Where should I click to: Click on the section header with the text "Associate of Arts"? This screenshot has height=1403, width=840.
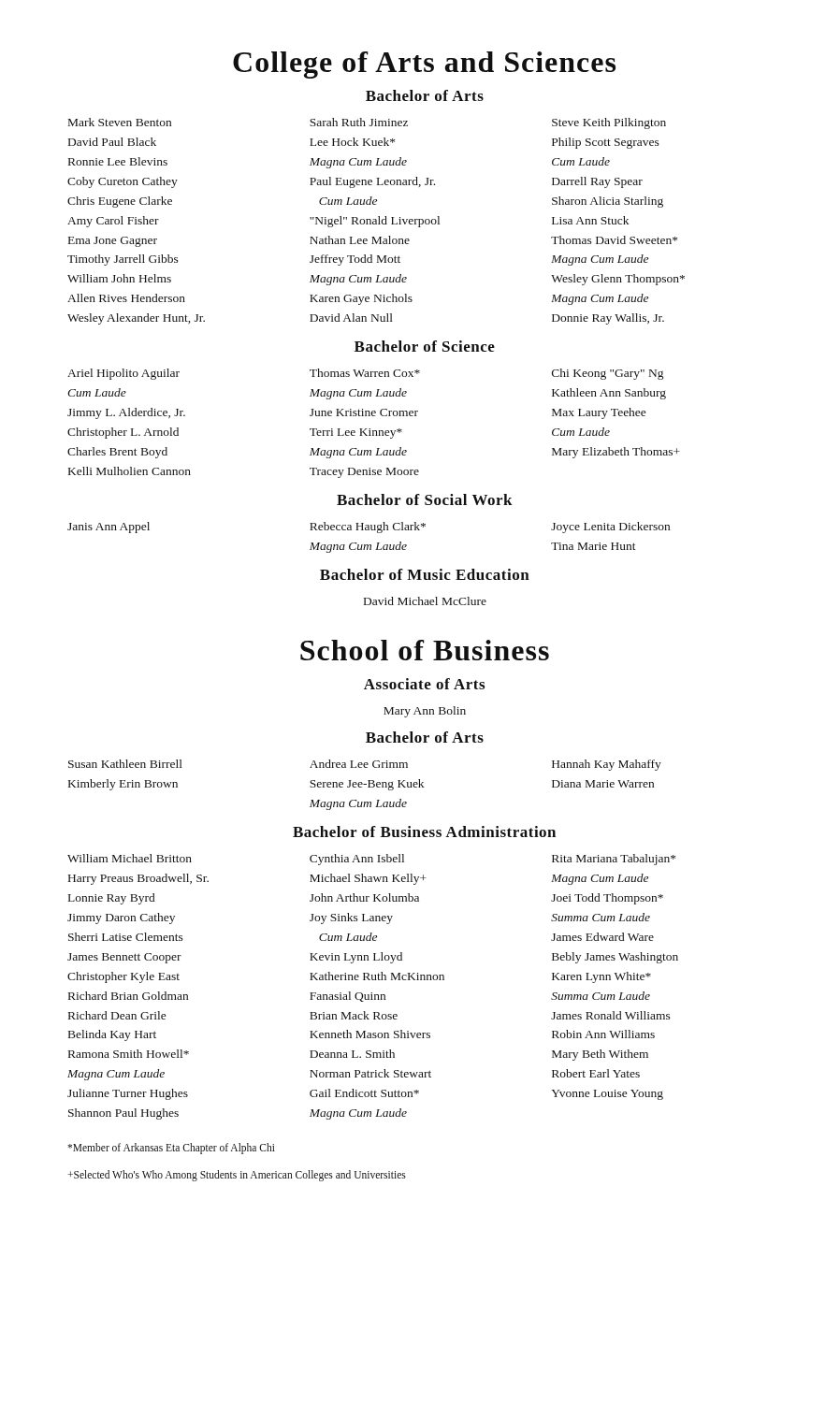425,685
